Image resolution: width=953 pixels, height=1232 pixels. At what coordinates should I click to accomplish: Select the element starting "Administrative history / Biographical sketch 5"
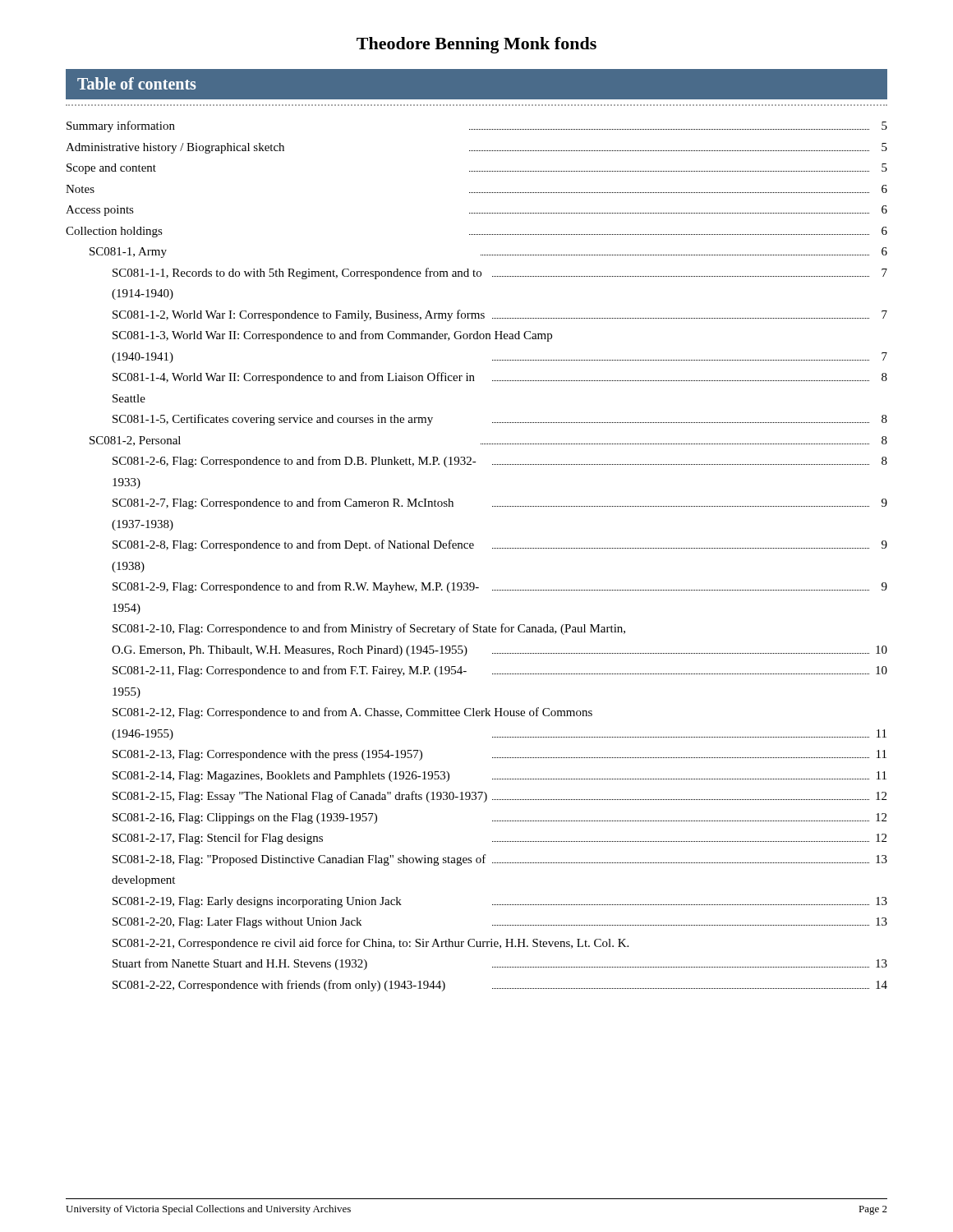pos(476,147)
